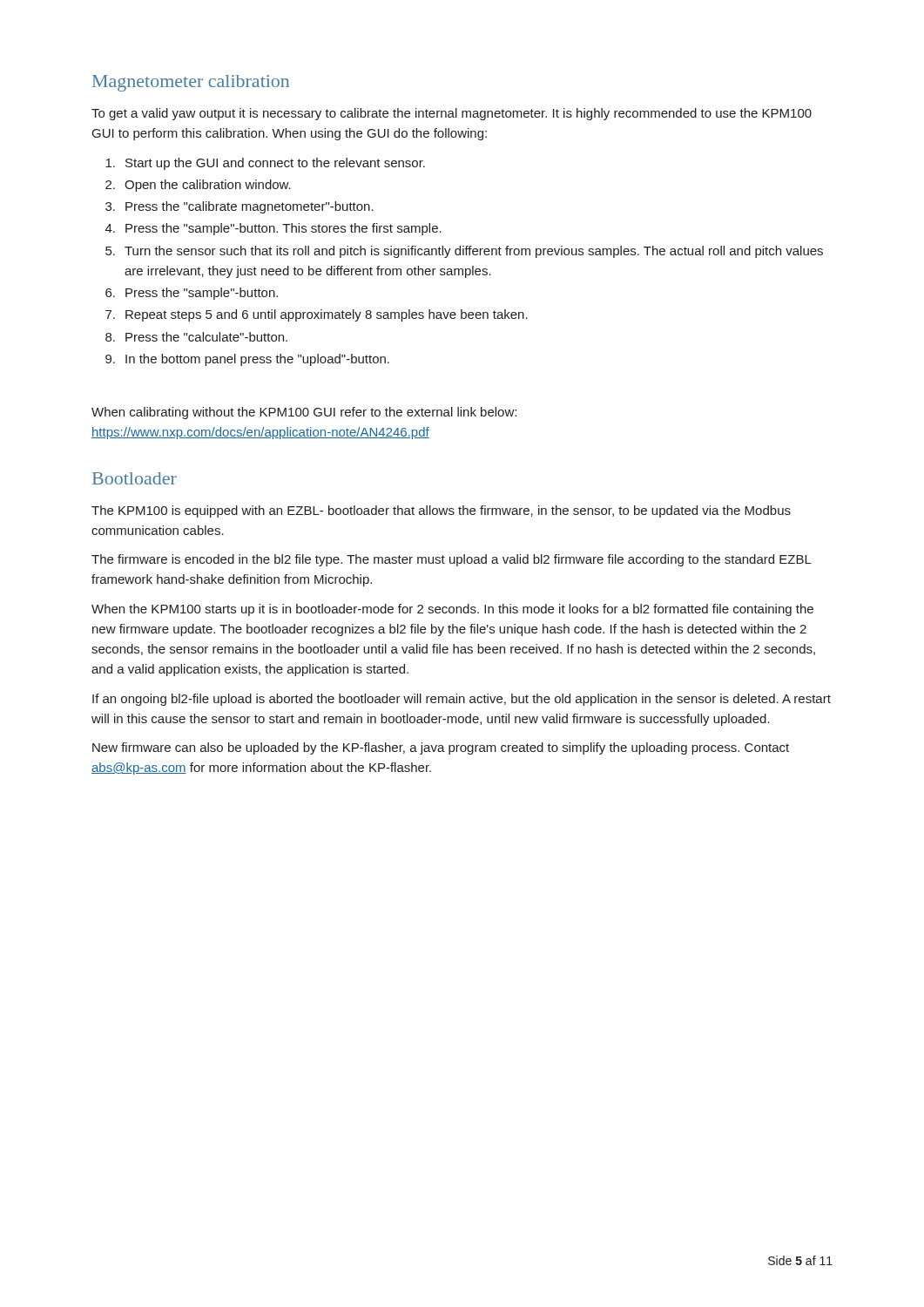Find the passage starting "9.In the bottom panel press the"
The image size is (924, 1307).
point(247,360)
